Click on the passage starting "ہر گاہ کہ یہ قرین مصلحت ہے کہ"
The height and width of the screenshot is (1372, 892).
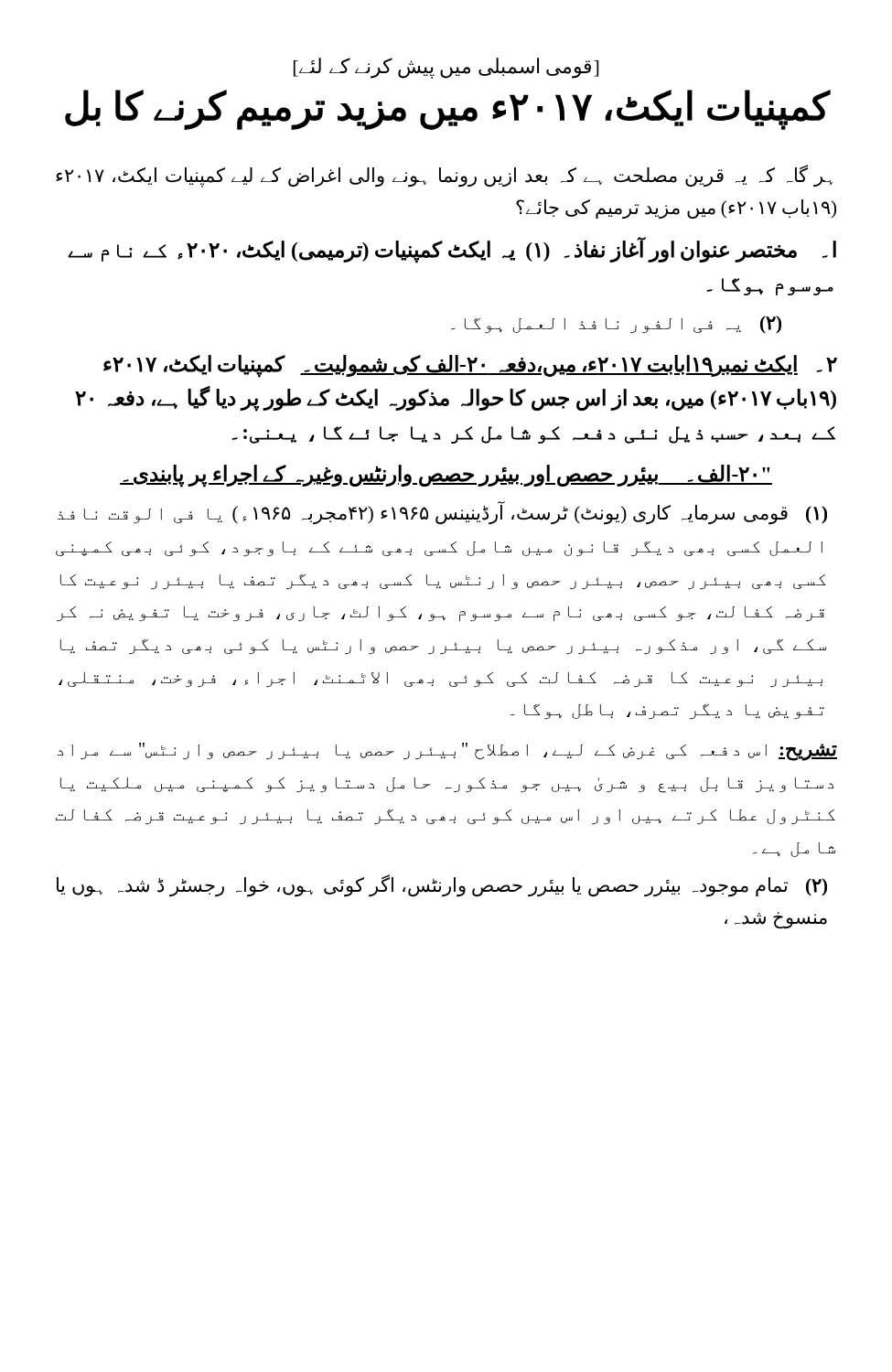tap(446, 192)
